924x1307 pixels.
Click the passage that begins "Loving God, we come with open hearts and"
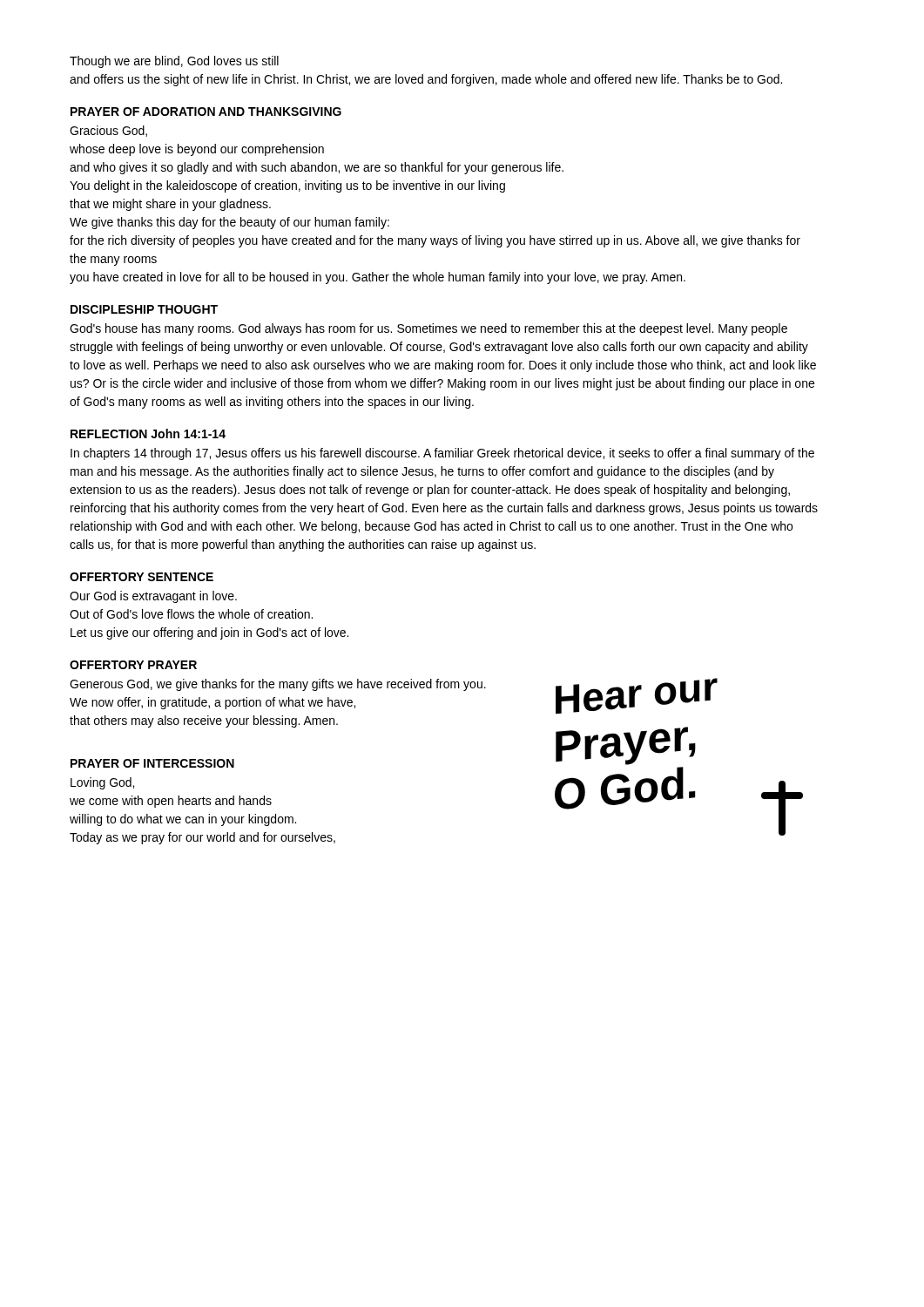click(203, 810)
